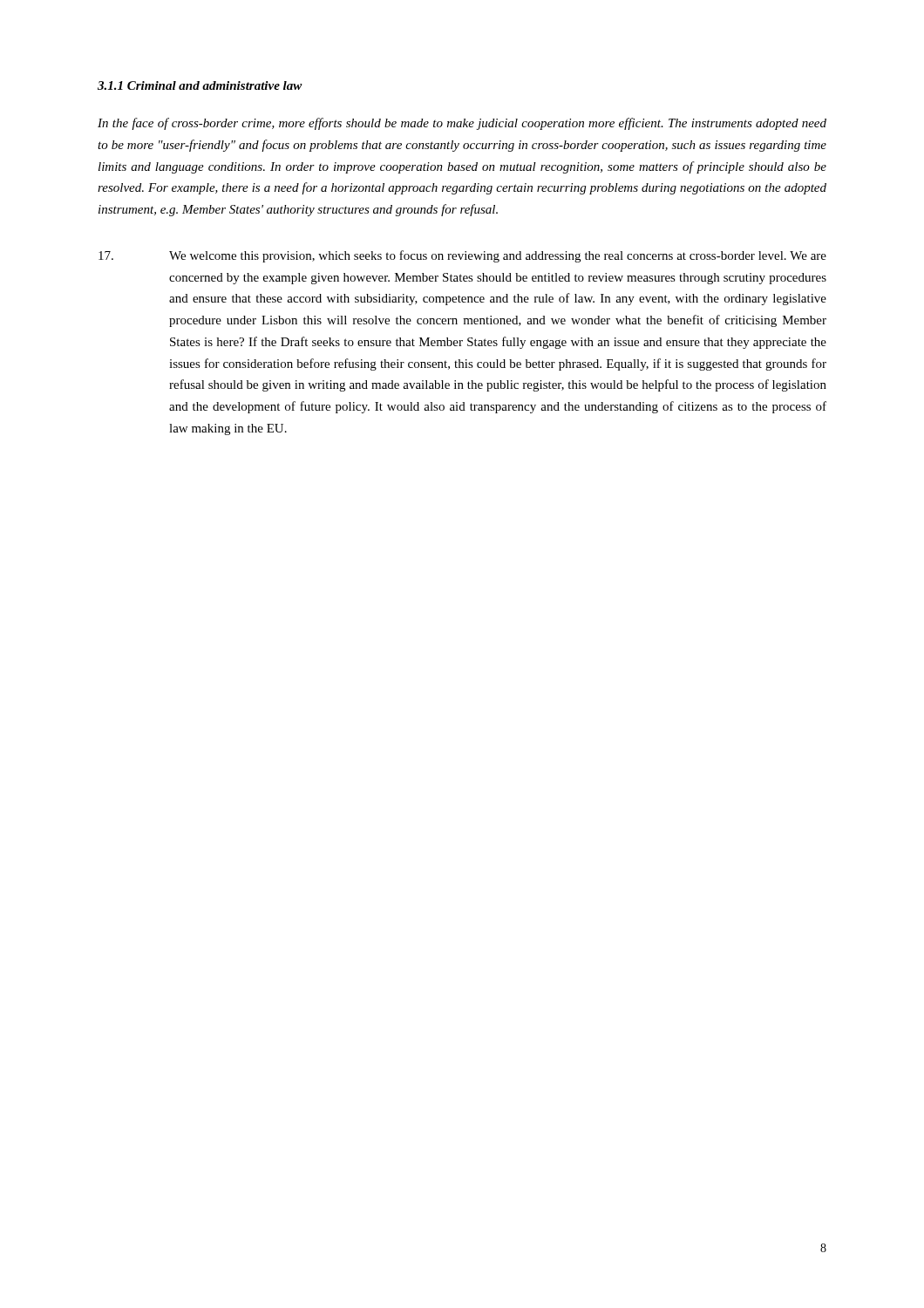The height and width of the screenshot is (1308, 924).
Task: Select the section header with the text "3.1.1 Criminal and"
Action: point(200,85)
